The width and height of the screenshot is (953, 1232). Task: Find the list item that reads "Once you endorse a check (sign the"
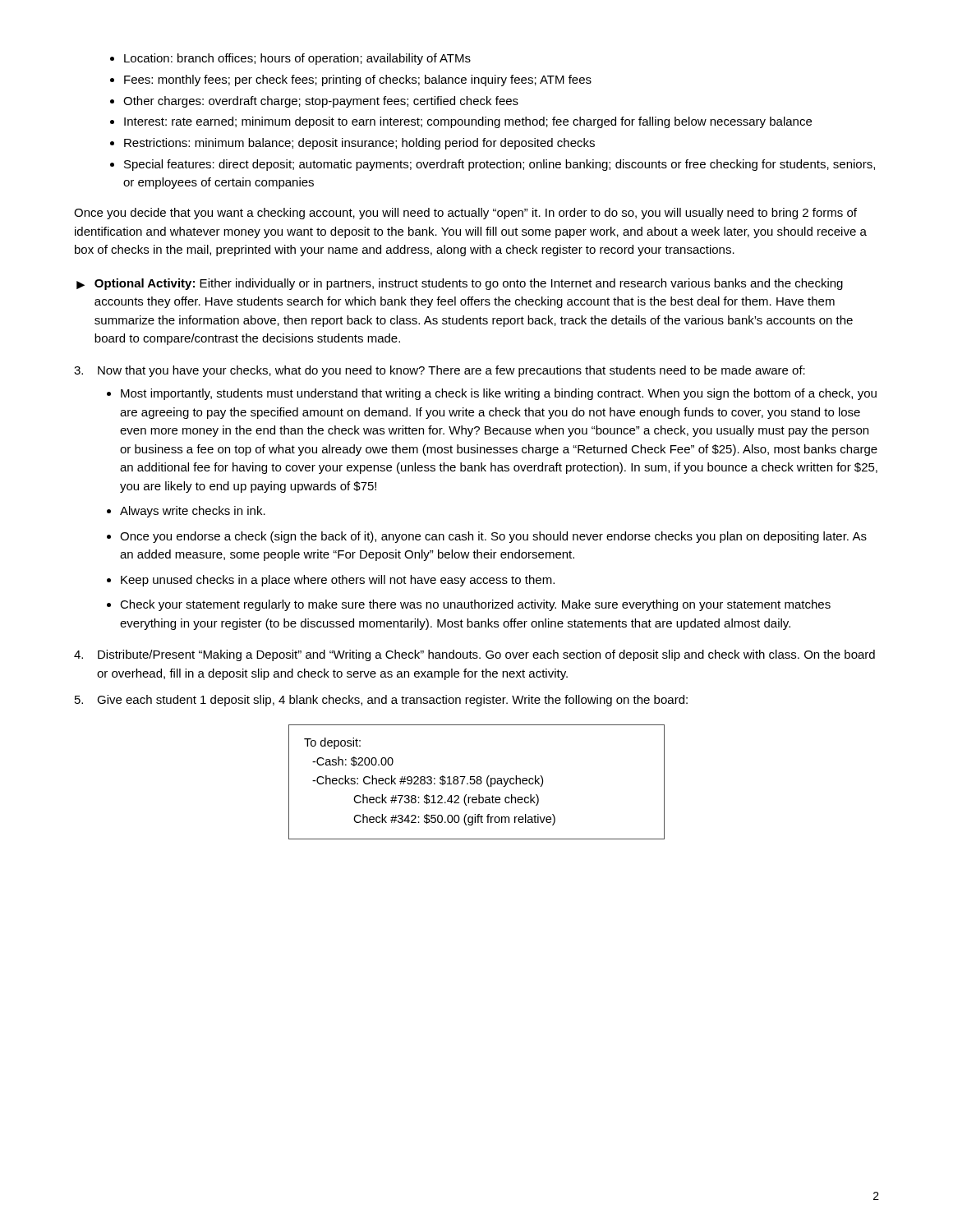pos(493,545)
